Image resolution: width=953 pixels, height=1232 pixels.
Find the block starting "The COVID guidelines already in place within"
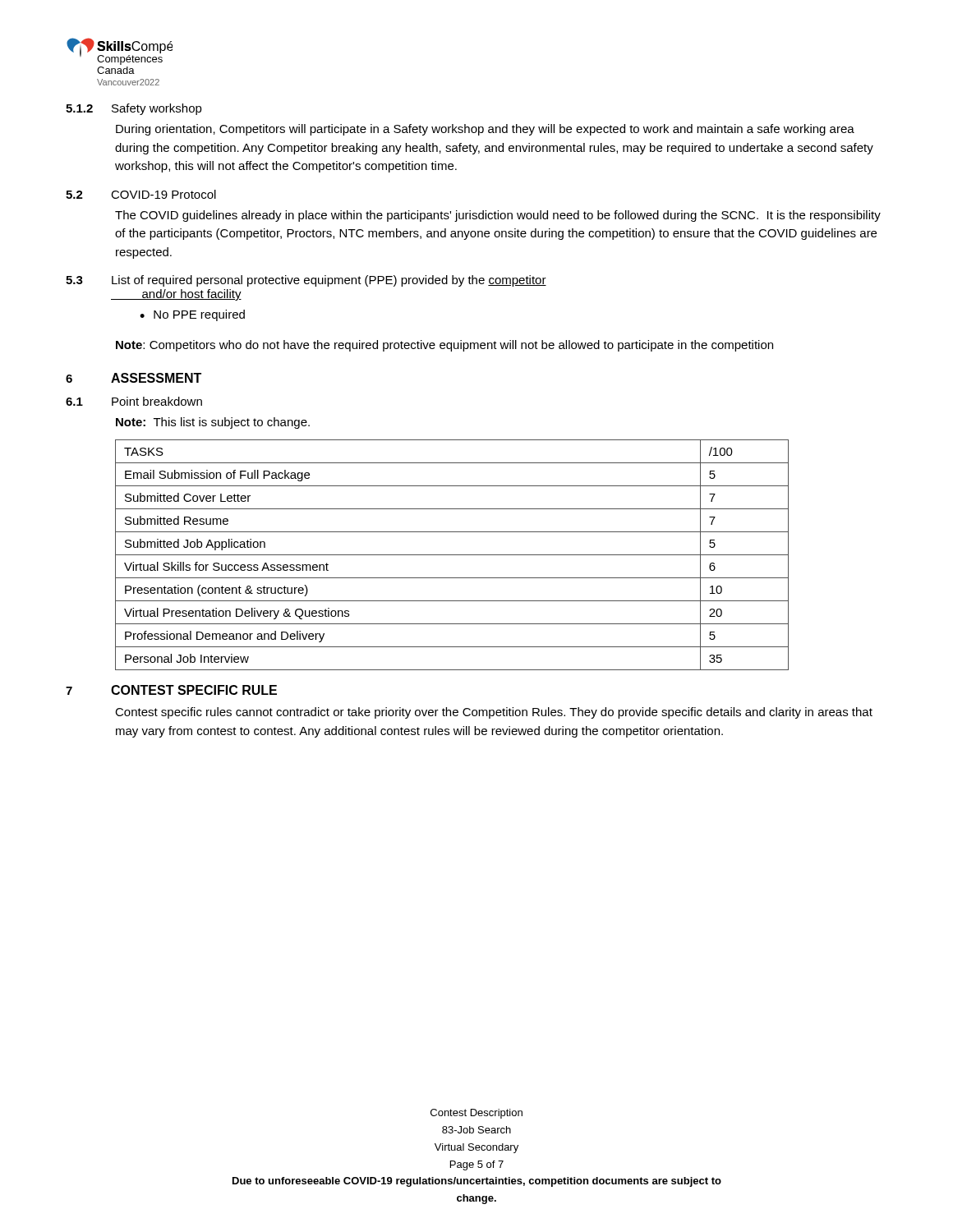(x=498, y=233)
